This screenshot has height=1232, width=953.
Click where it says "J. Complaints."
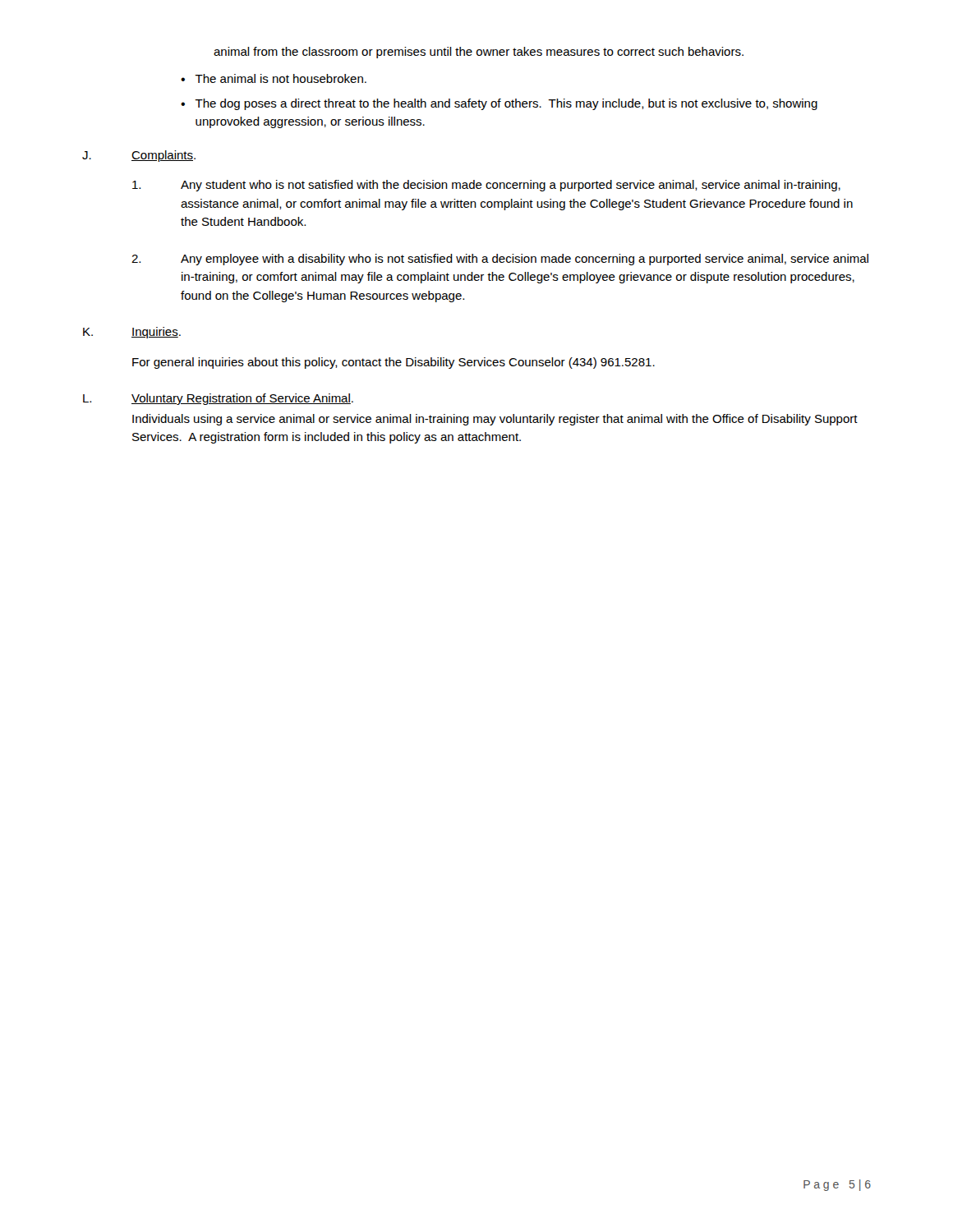coord(139,156)
